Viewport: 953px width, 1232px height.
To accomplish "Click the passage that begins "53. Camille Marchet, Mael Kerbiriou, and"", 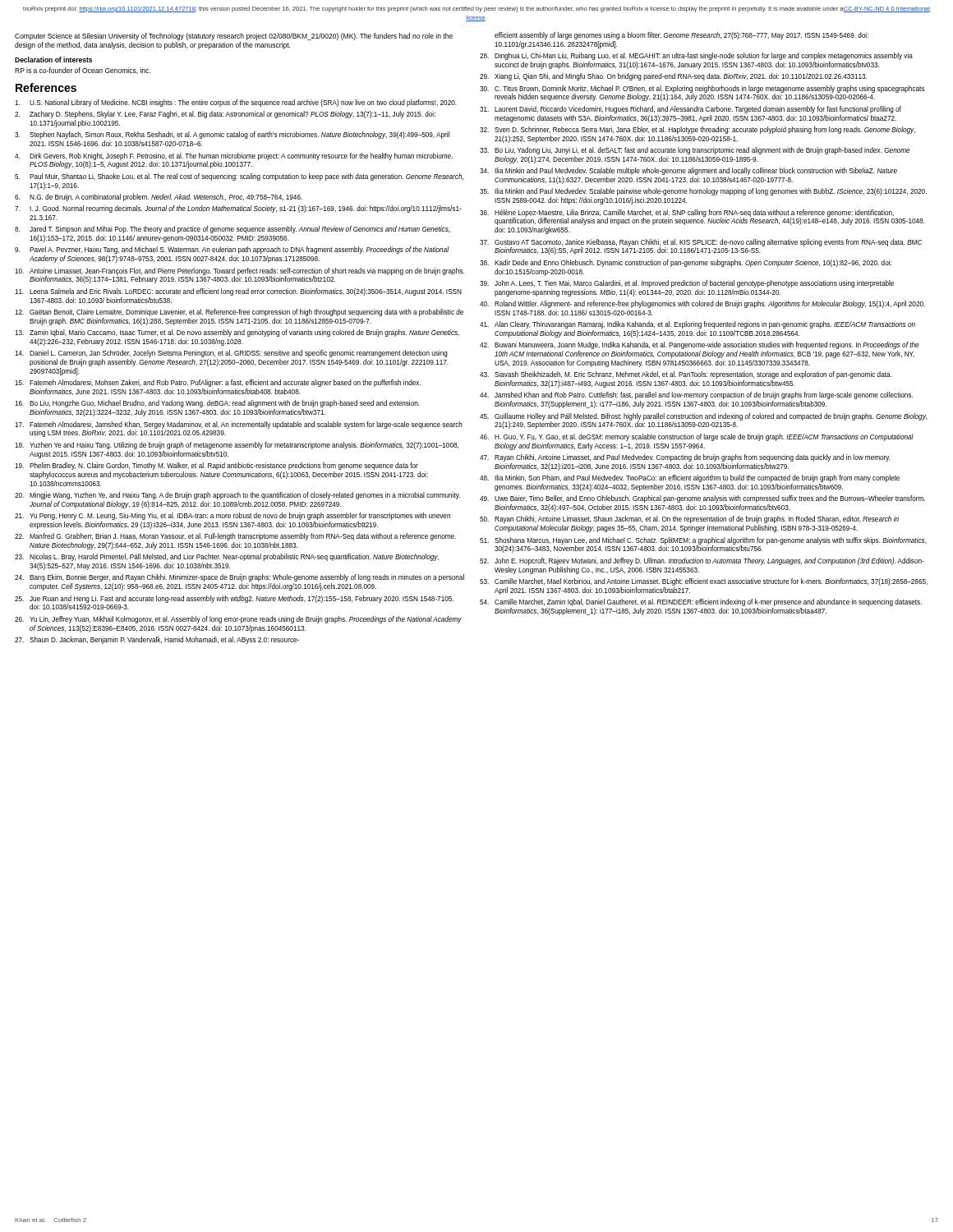I will (x=705, y=587).
